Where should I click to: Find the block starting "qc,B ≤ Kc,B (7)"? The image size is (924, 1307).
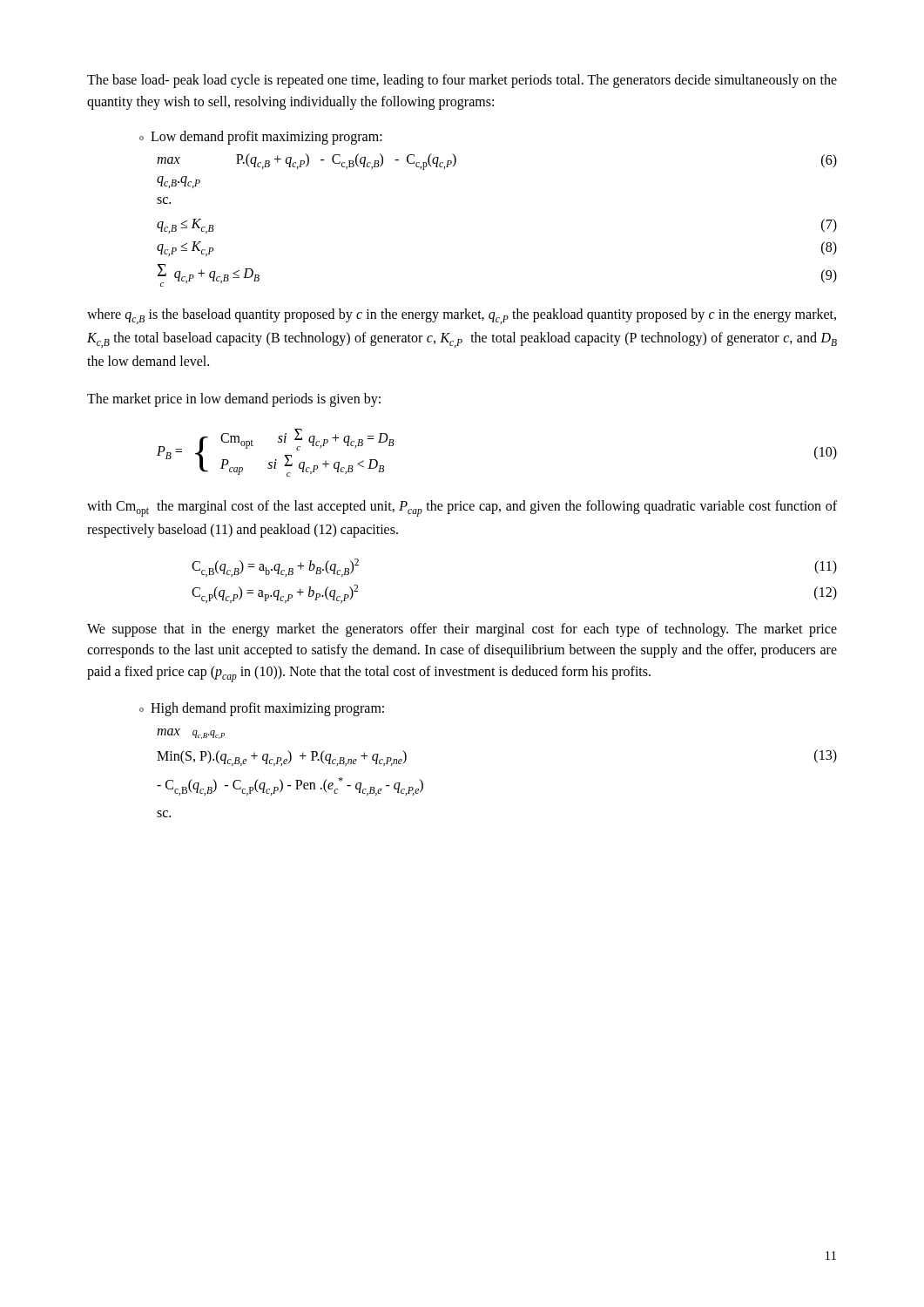183,225
